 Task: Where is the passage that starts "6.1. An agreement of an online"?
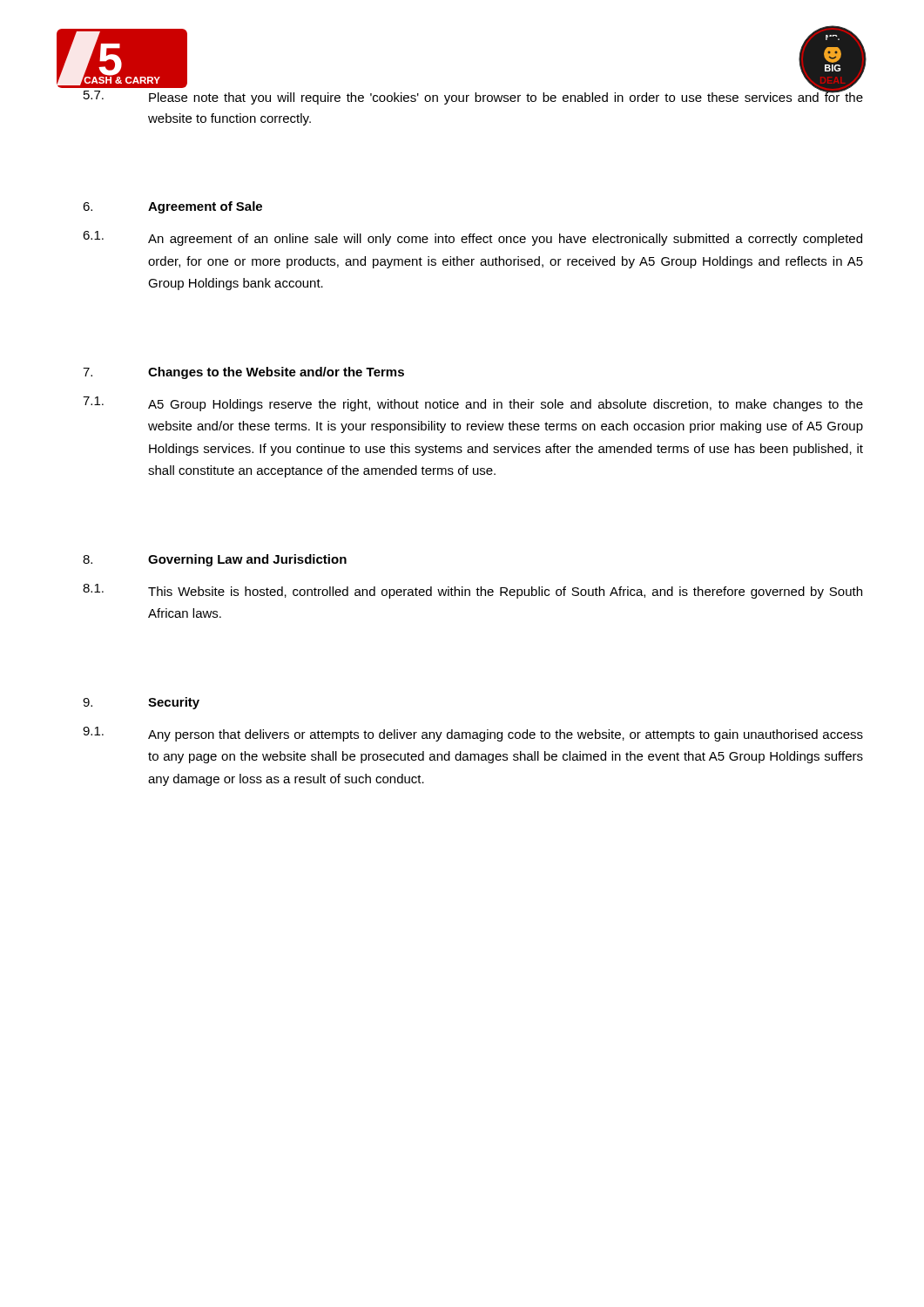click(x=473, y=261)
